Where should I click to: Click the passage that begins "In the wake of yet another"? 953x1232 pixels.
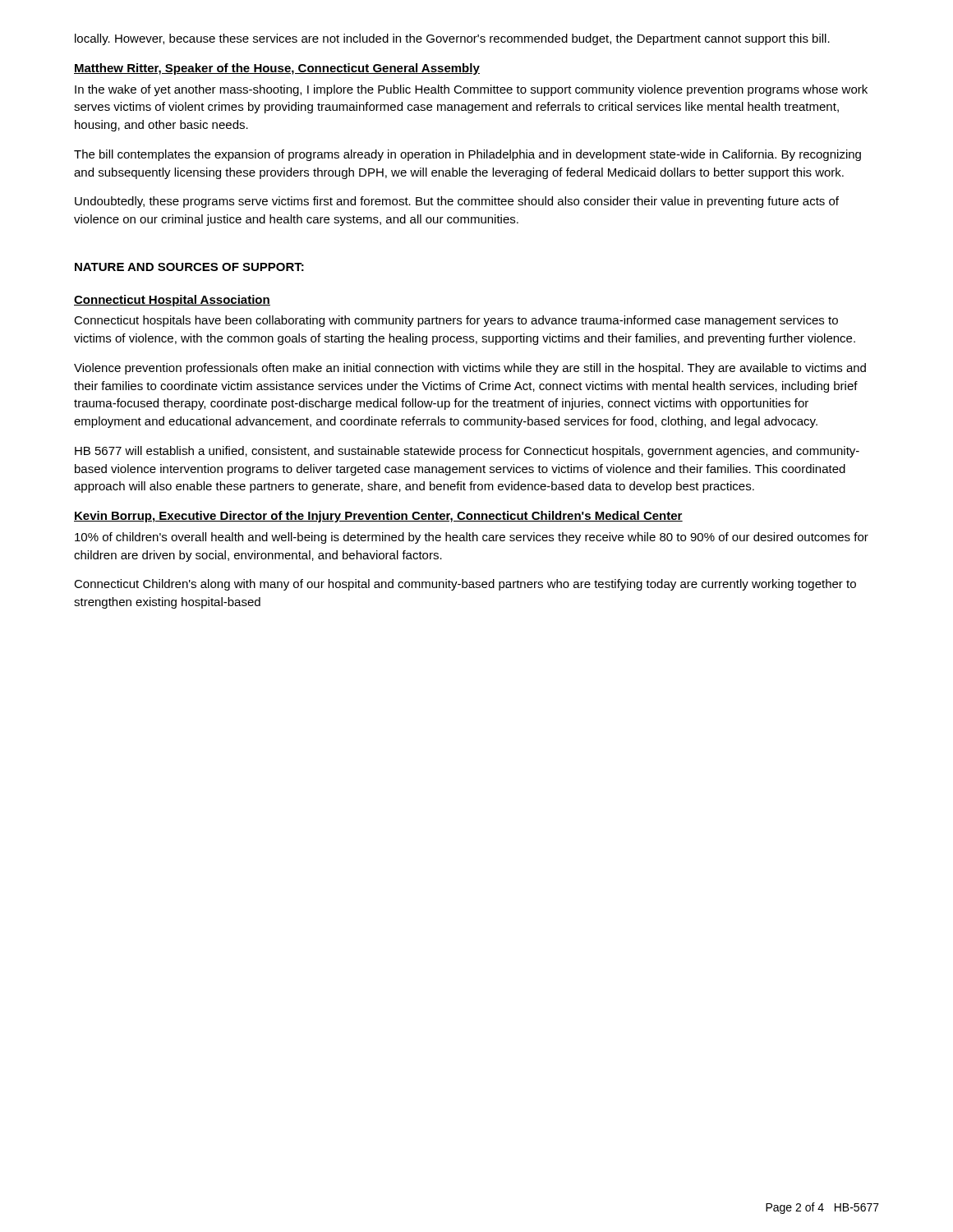tap(476, 107)
